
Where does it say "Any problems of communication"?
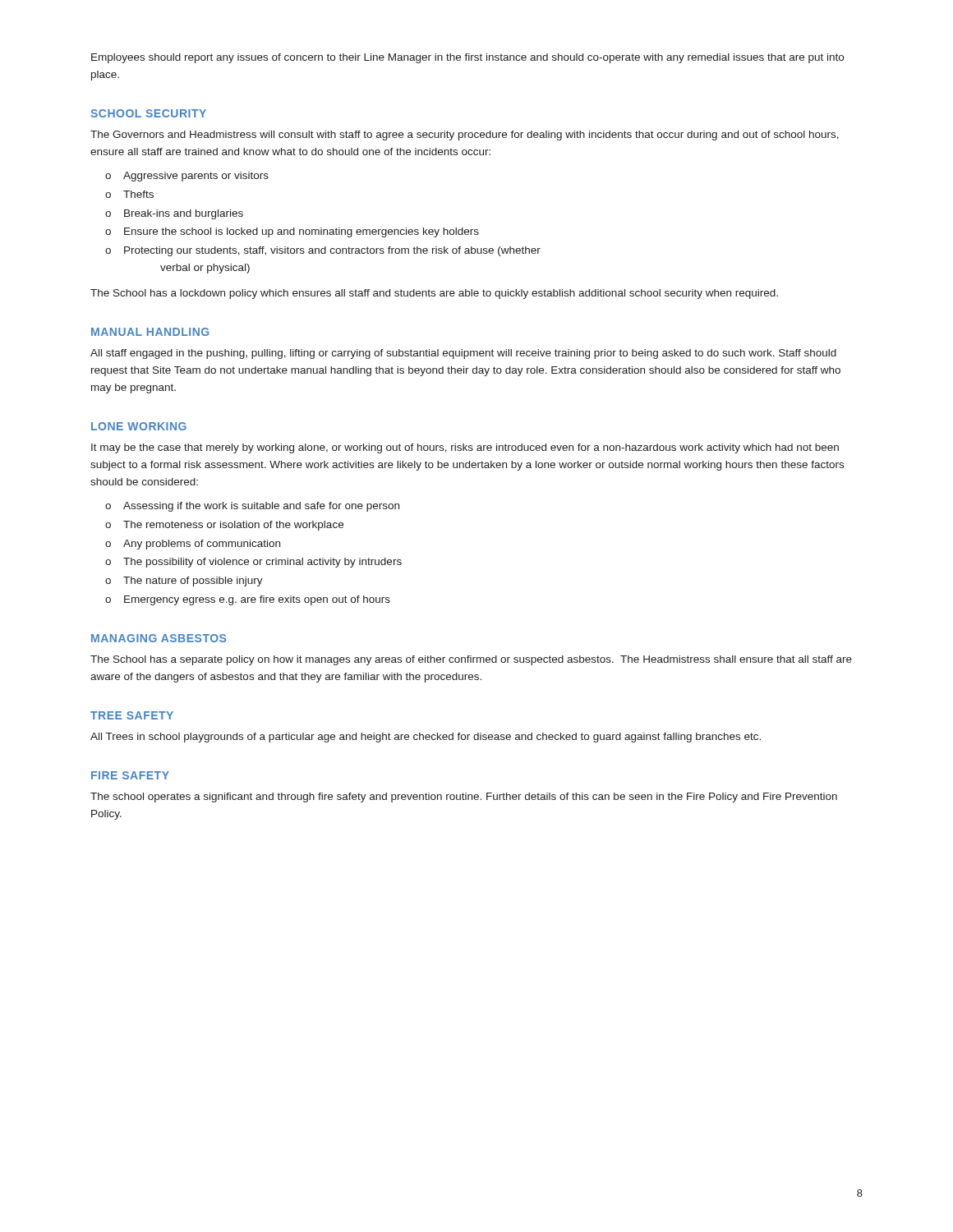click(x=202, y=543)
